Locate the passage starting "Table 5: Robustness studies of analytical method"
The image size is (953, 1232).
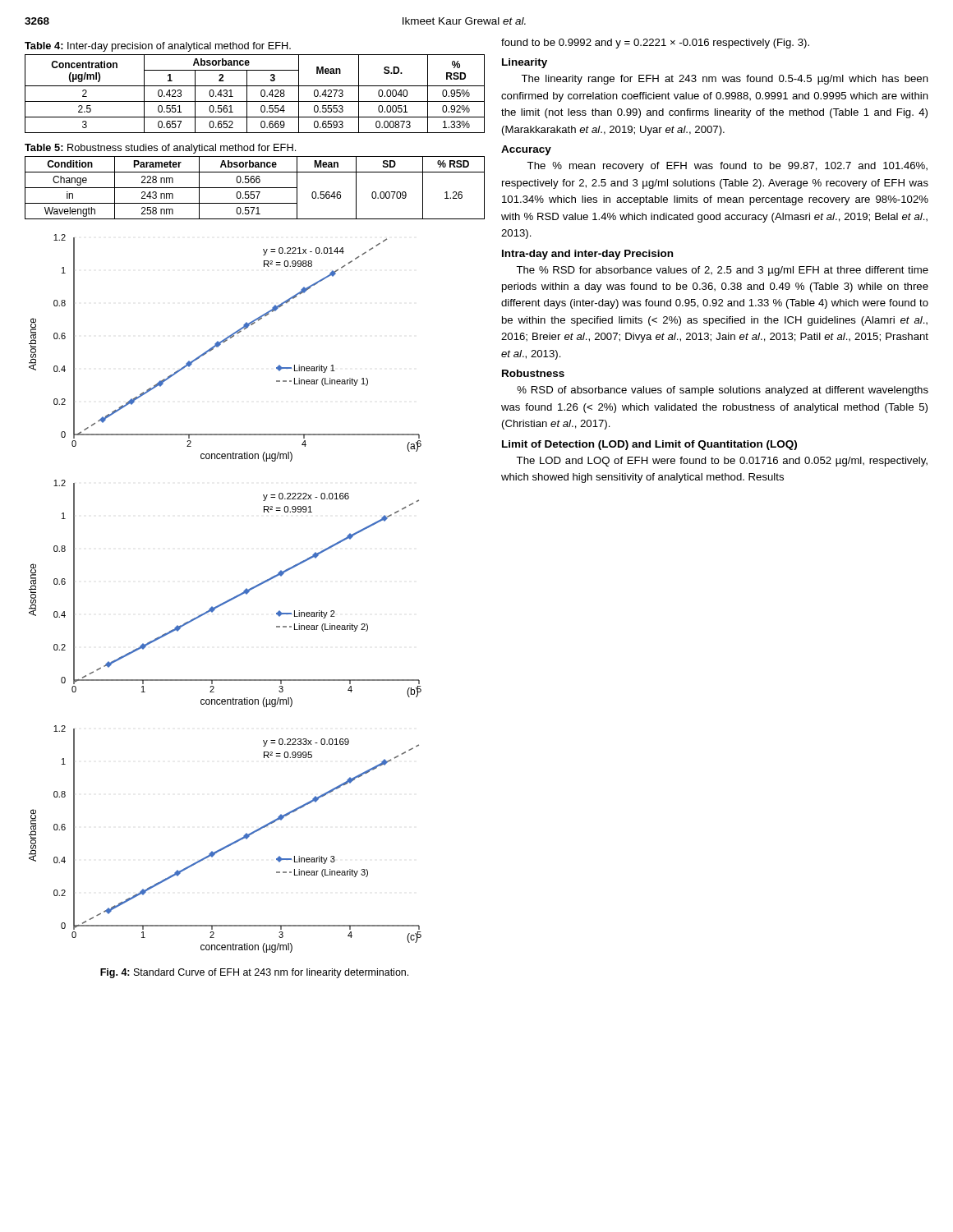(161, 147)
